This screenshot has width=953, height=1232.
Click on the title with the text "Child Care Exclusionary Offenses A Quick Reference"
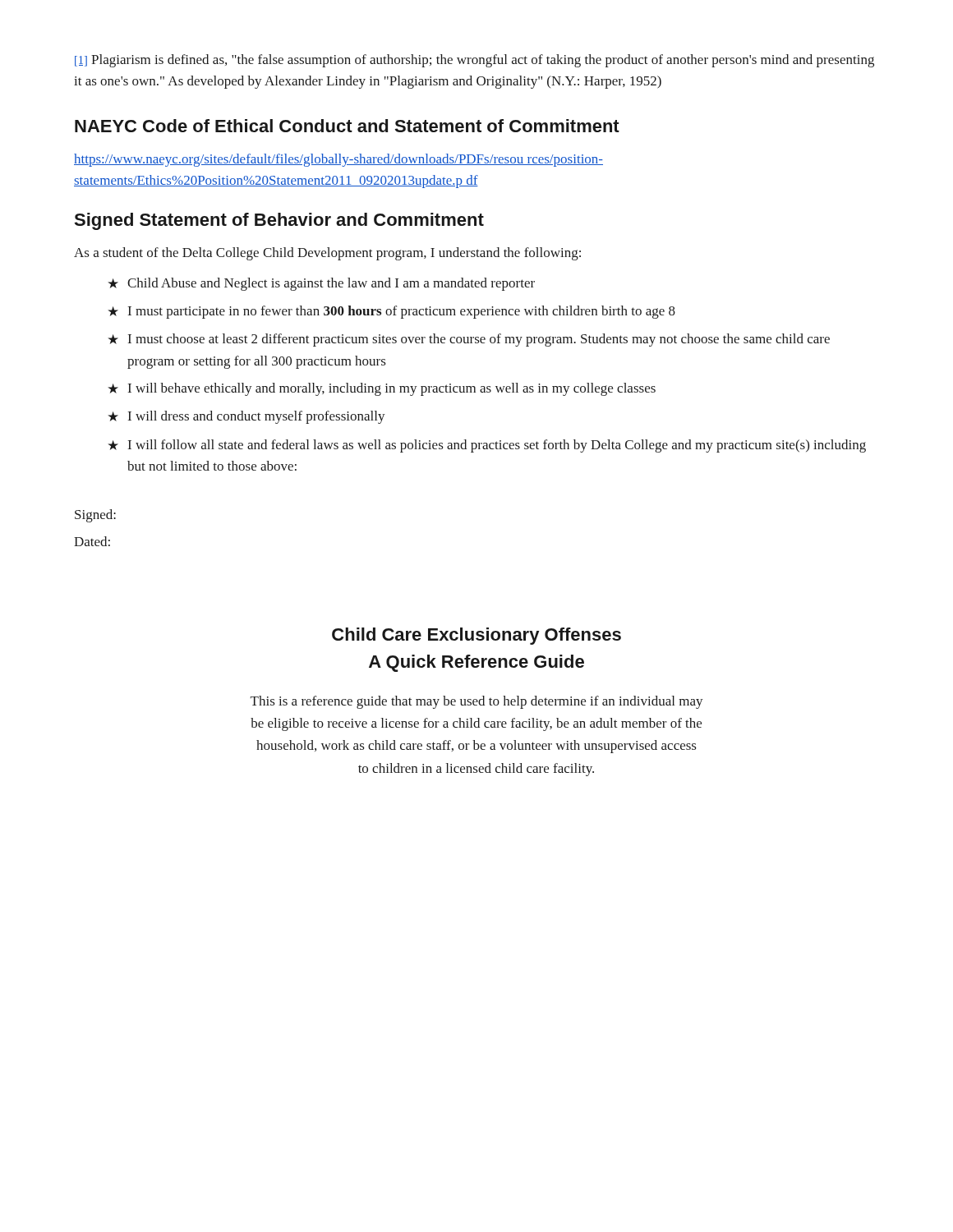(x=476, y=648)
